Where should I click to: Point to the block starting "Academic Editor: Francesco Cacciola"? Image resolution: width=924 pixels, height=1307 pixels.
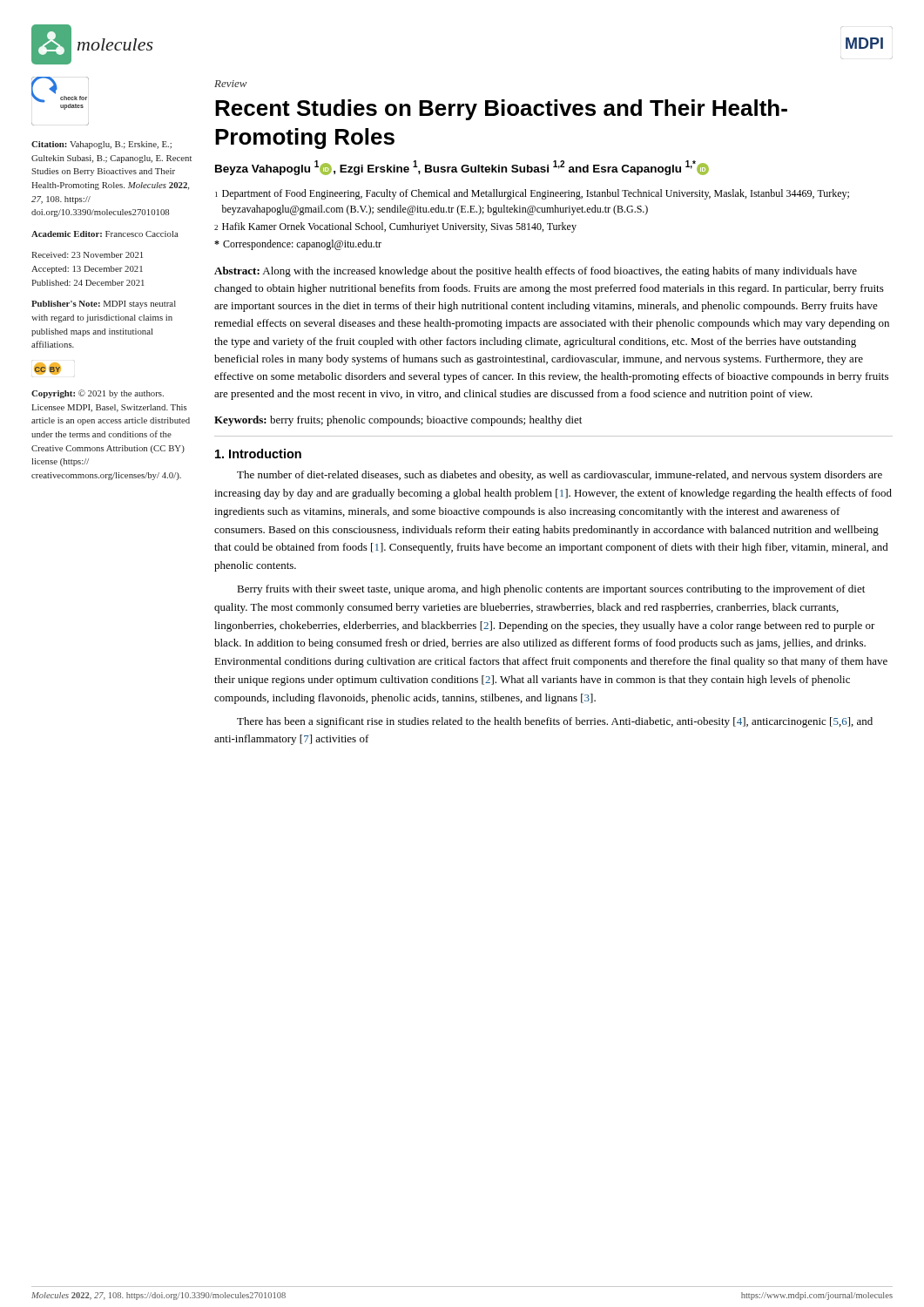(105, 233)
